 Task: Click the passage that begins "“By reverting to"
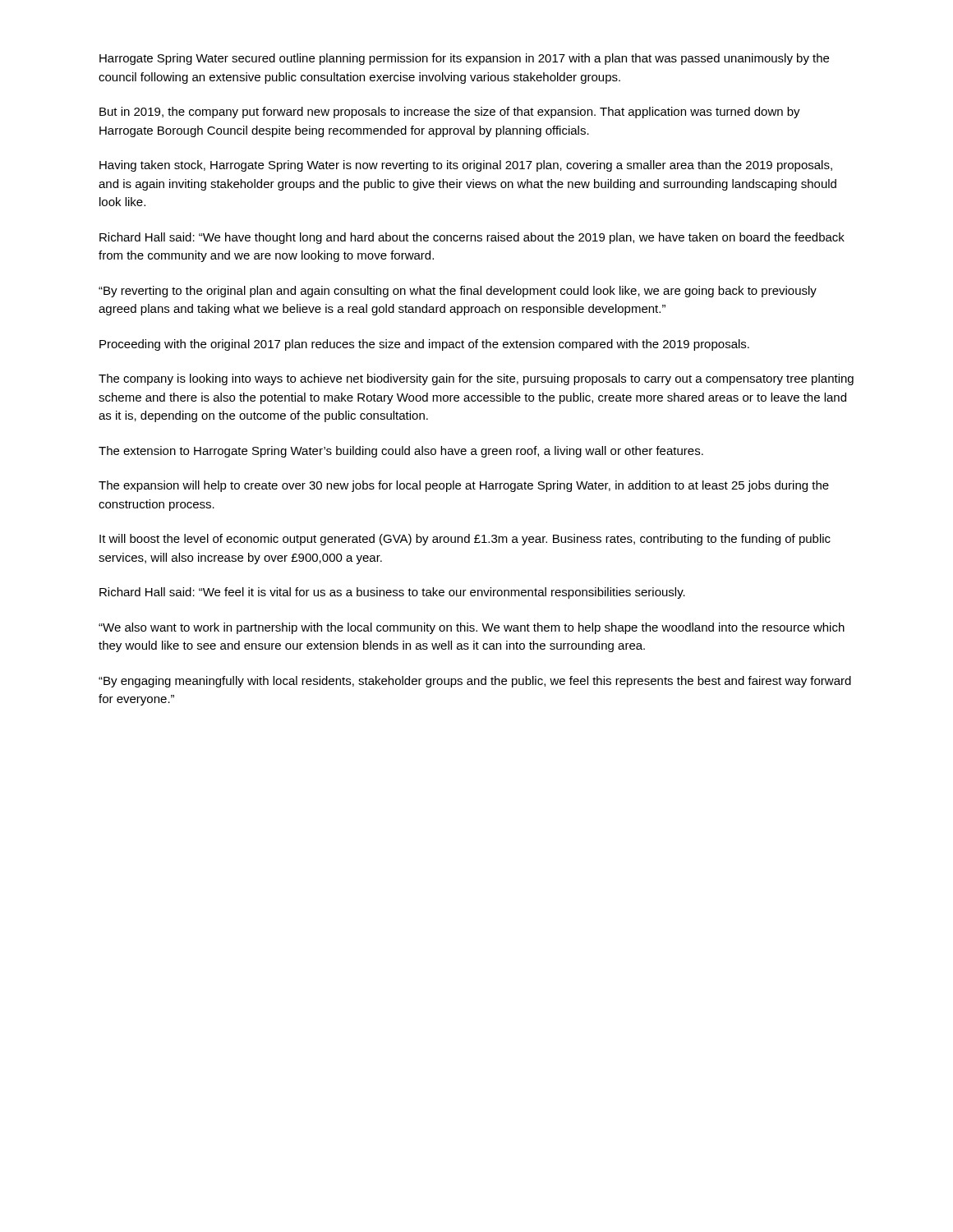click(x=458, y=299)
